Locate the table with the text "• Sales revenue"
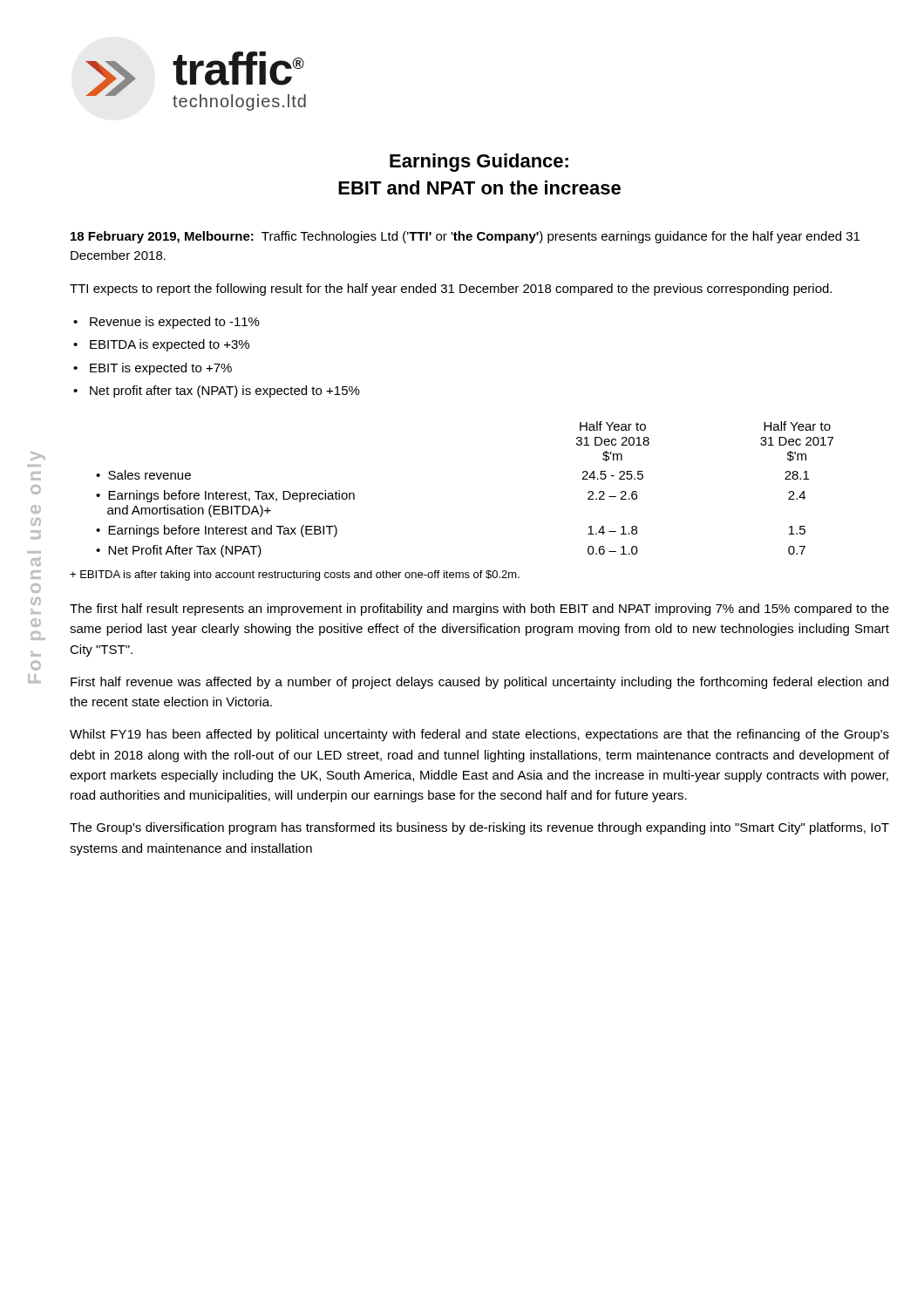The height and width of the screenshot is (1308, 924). point(479,488)
